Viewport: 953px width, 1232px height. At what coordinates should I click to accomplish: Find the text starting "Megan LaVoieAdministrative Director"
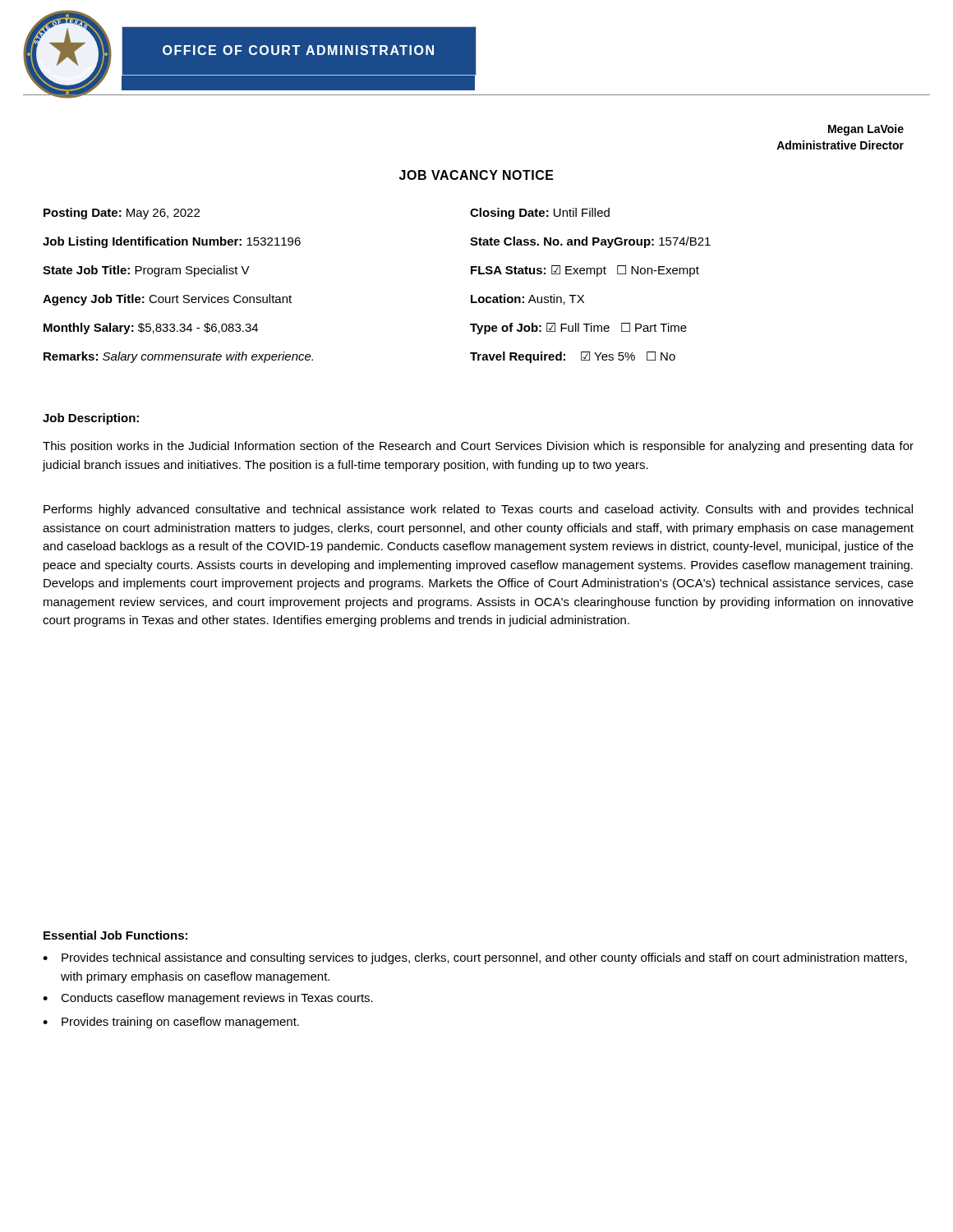tap(840, 138)
